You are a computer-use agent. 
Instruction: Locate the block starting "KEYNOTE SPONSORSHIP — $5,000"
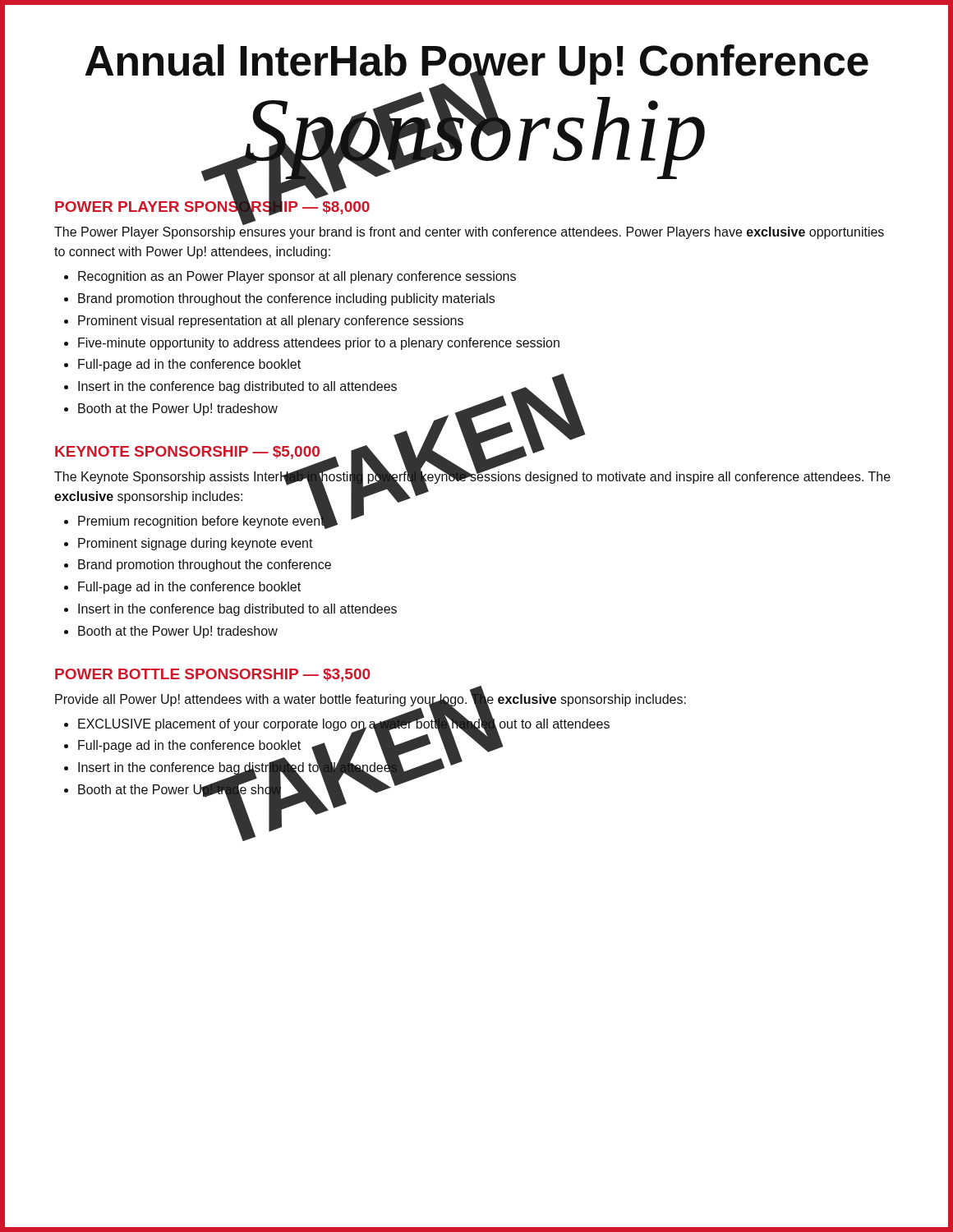[187, 451]
